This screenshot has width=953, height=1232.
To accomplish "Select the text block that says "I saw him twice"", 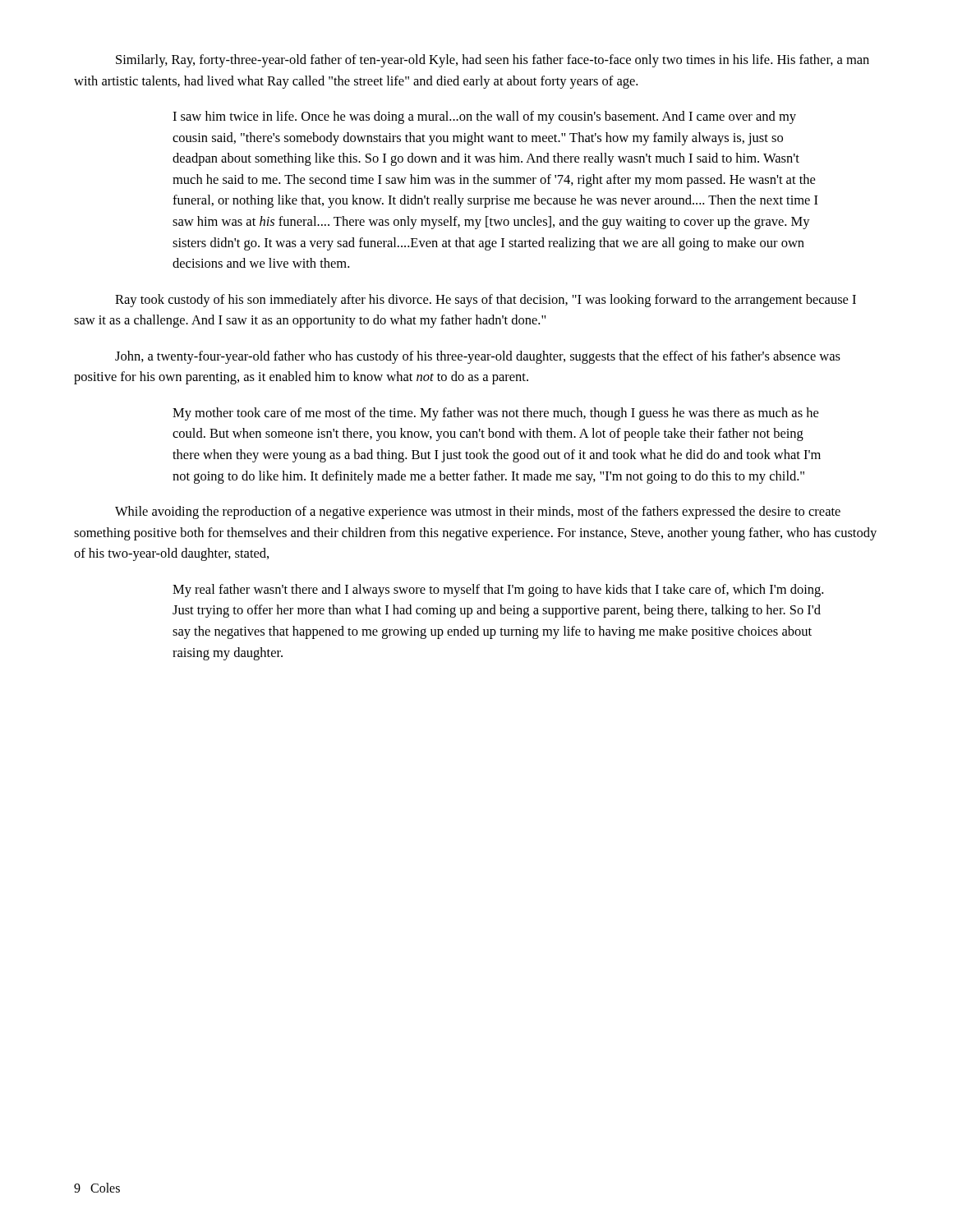I will point(495,190).
